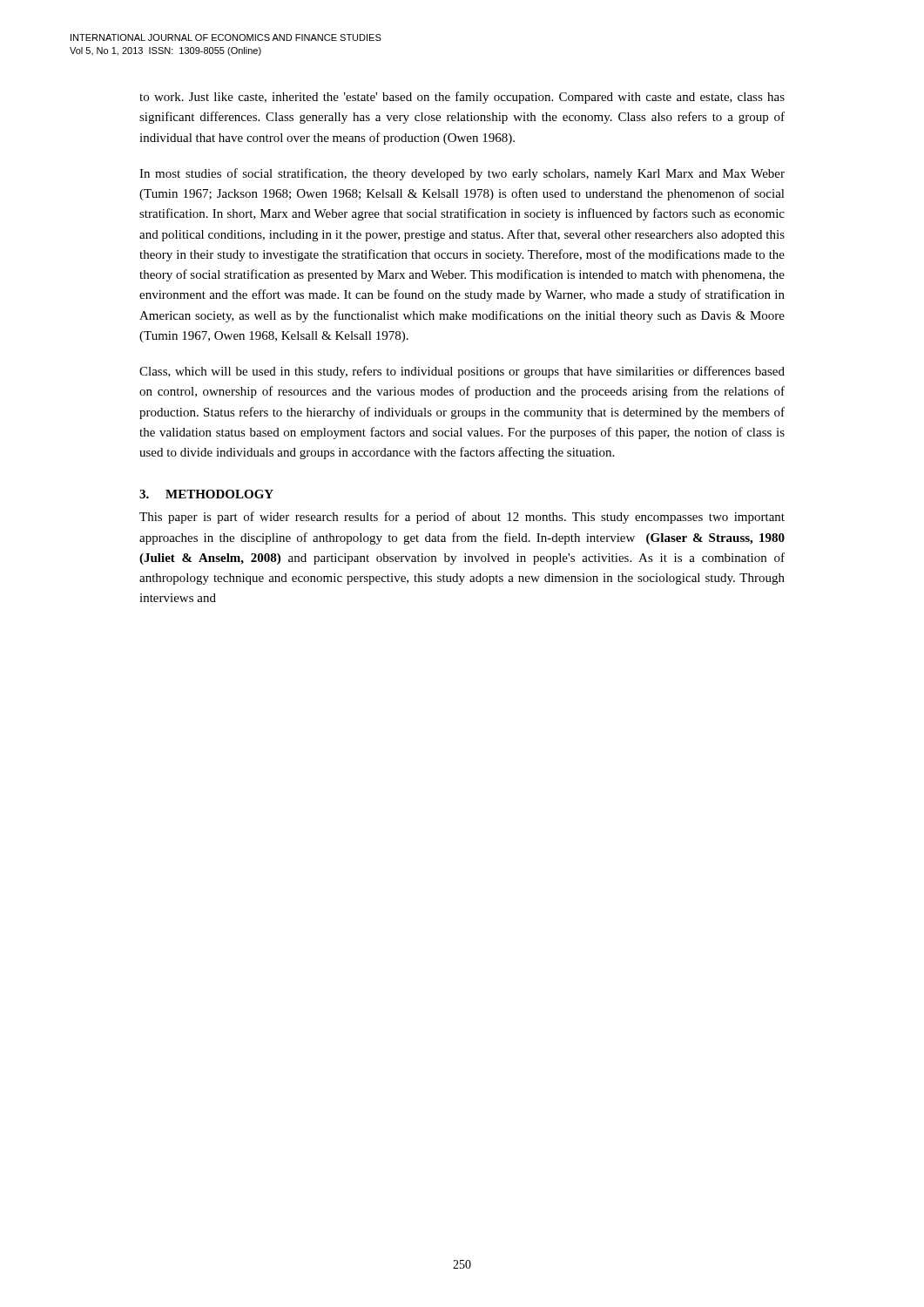
Task: Find the block on this page that starts "This paper is"
Action: tap(462, 557)
